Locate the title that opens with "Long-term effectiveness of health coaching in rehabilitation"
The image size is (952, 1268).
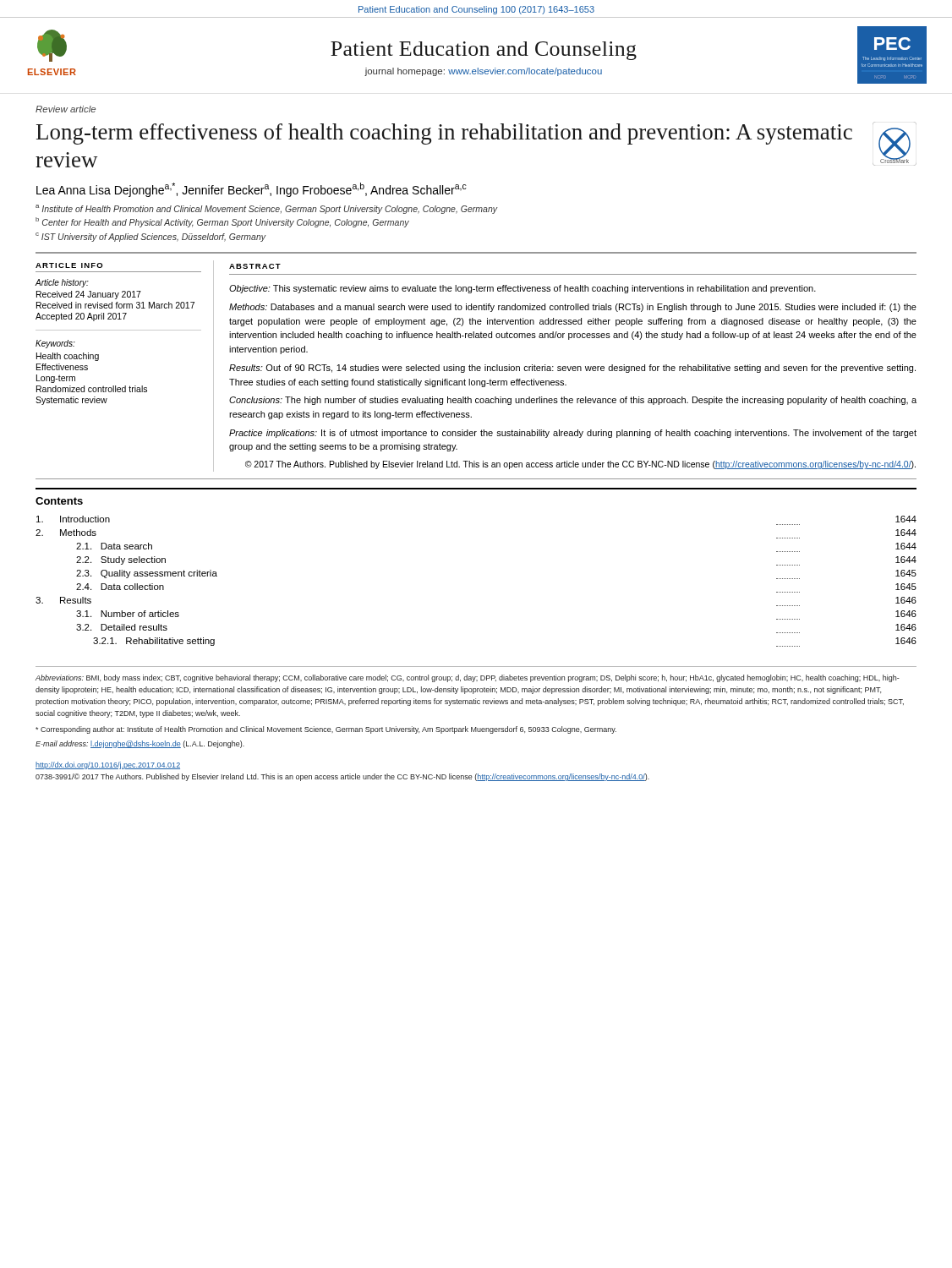pos(444,146)
